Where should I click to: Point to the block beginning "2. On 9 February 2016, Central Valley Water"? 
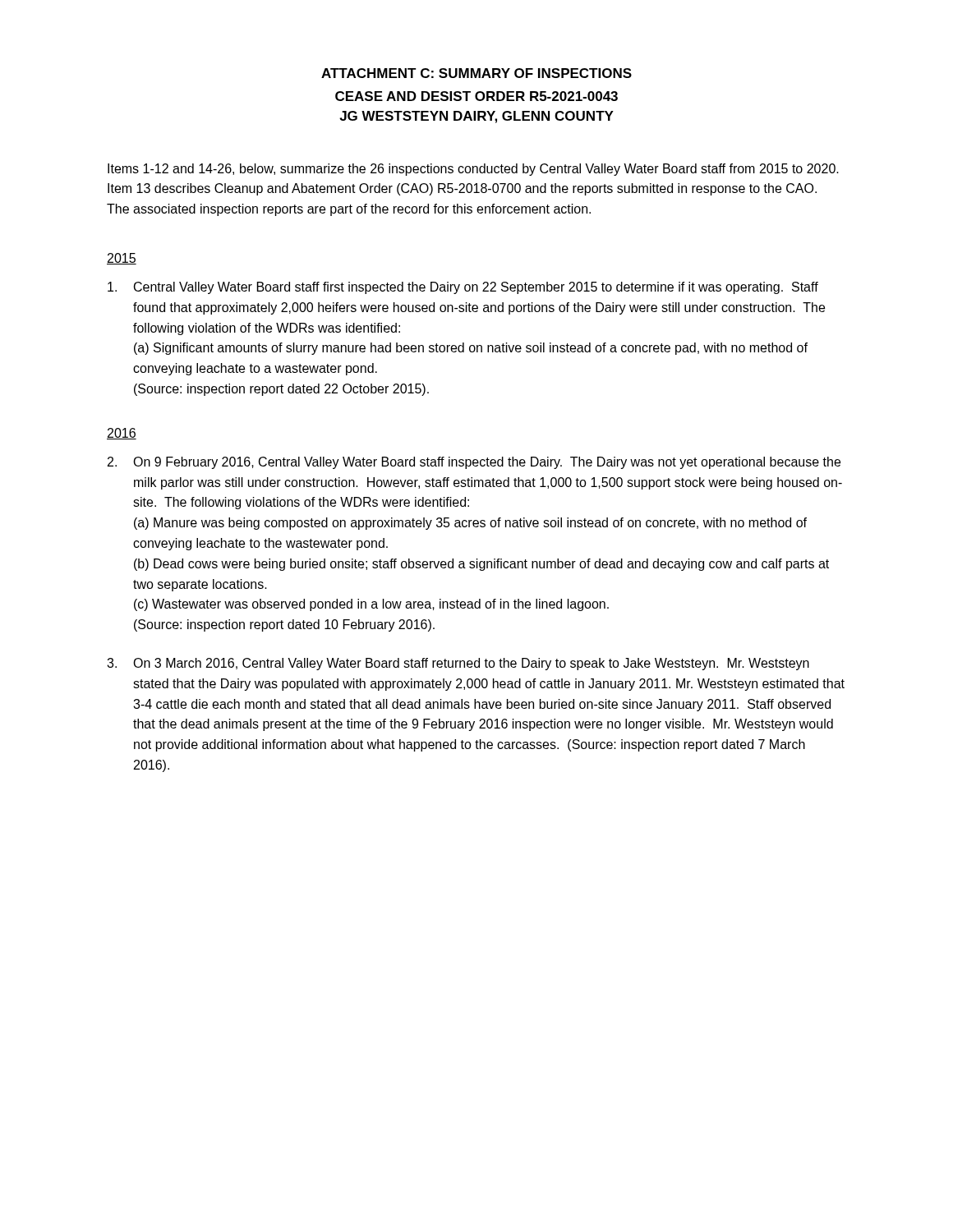(x=474, y=463)
